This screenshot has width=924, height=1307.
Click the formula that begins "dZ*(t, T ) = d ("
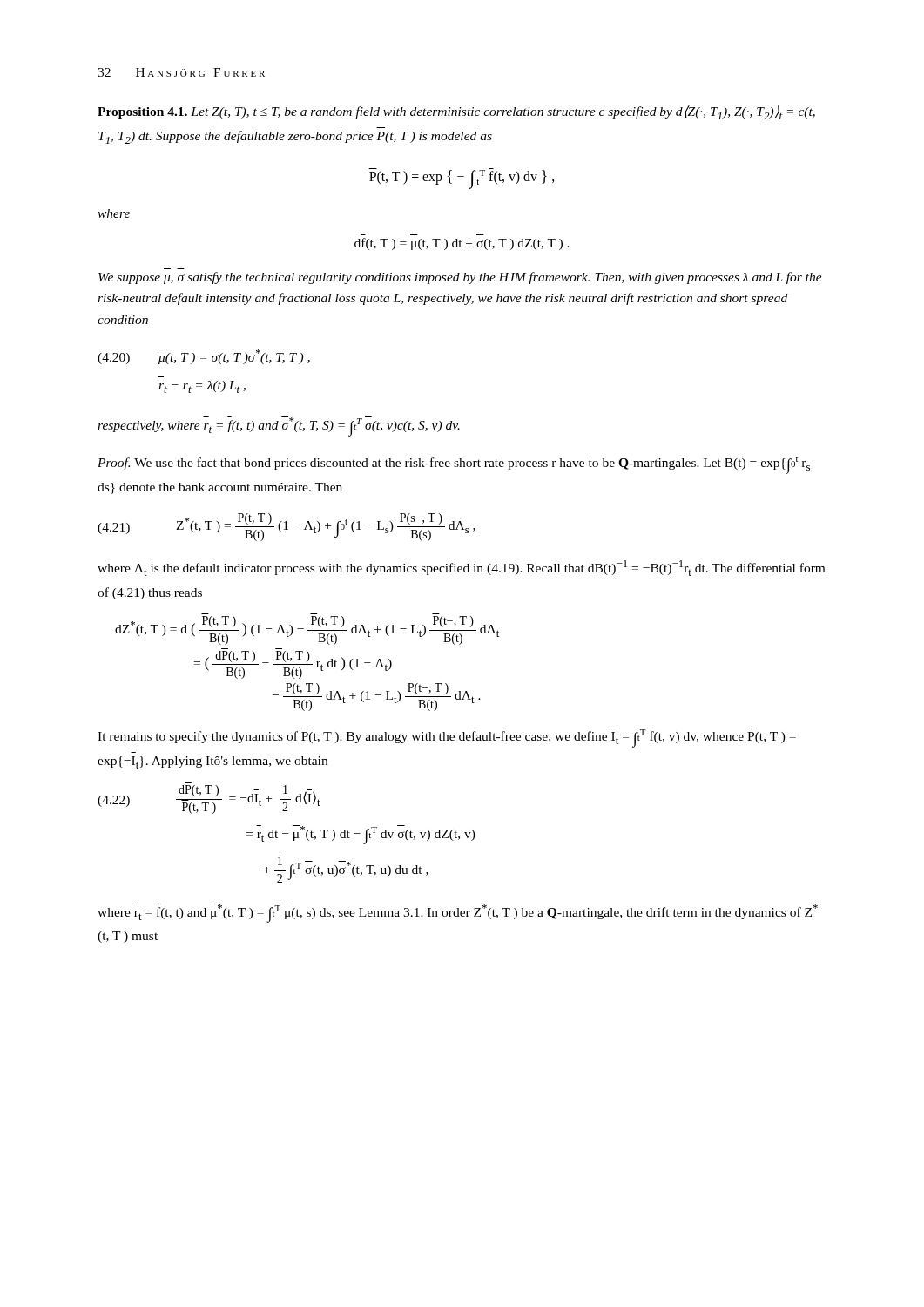coord(307,630)
